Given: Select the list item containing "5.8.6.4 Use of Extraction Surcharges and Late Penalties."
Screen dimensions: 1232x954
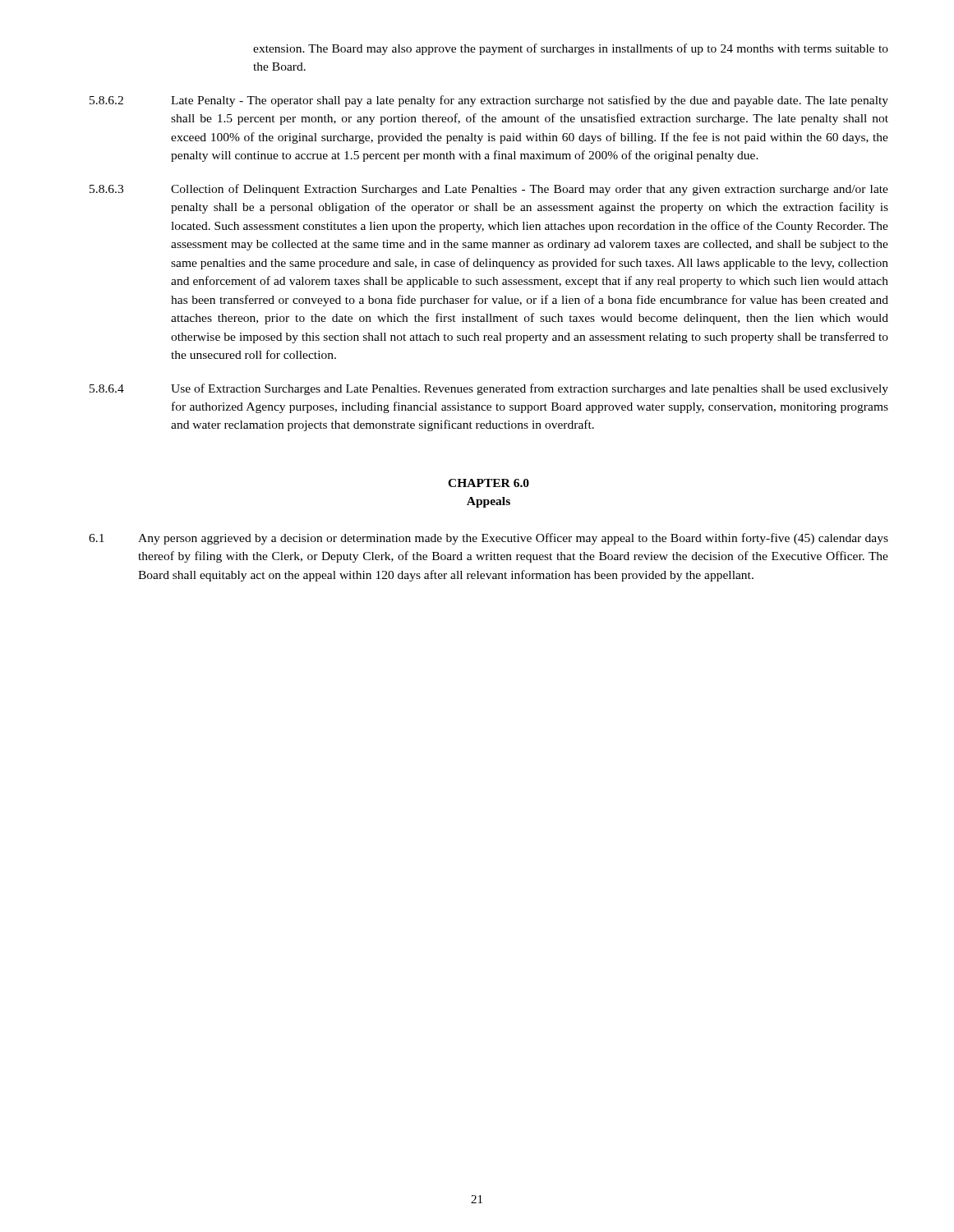Looking at the screenshot, I should tap(488, 407).
